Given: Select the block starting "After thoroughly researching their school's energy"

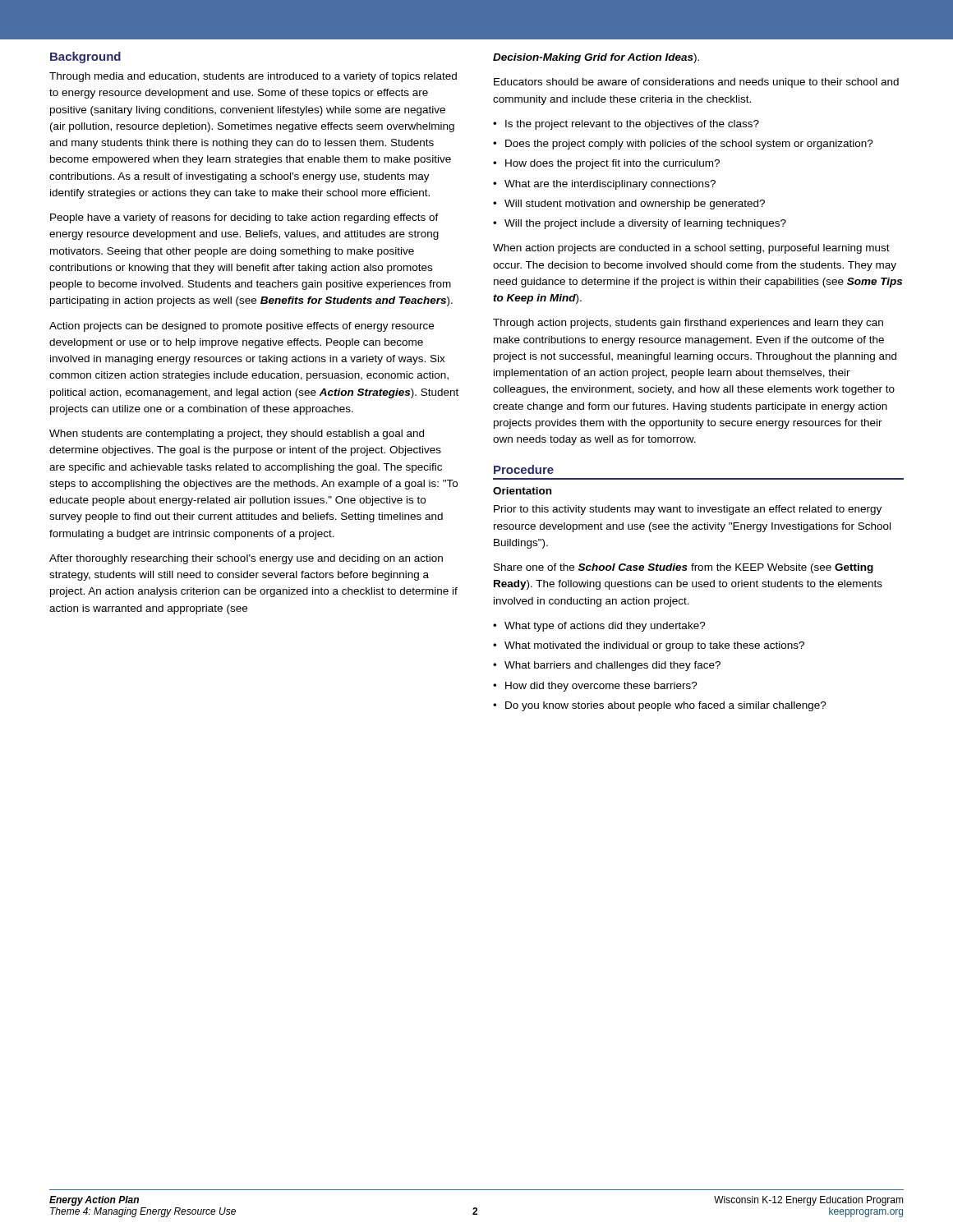Looking at the screenshot, I should 255,583.
